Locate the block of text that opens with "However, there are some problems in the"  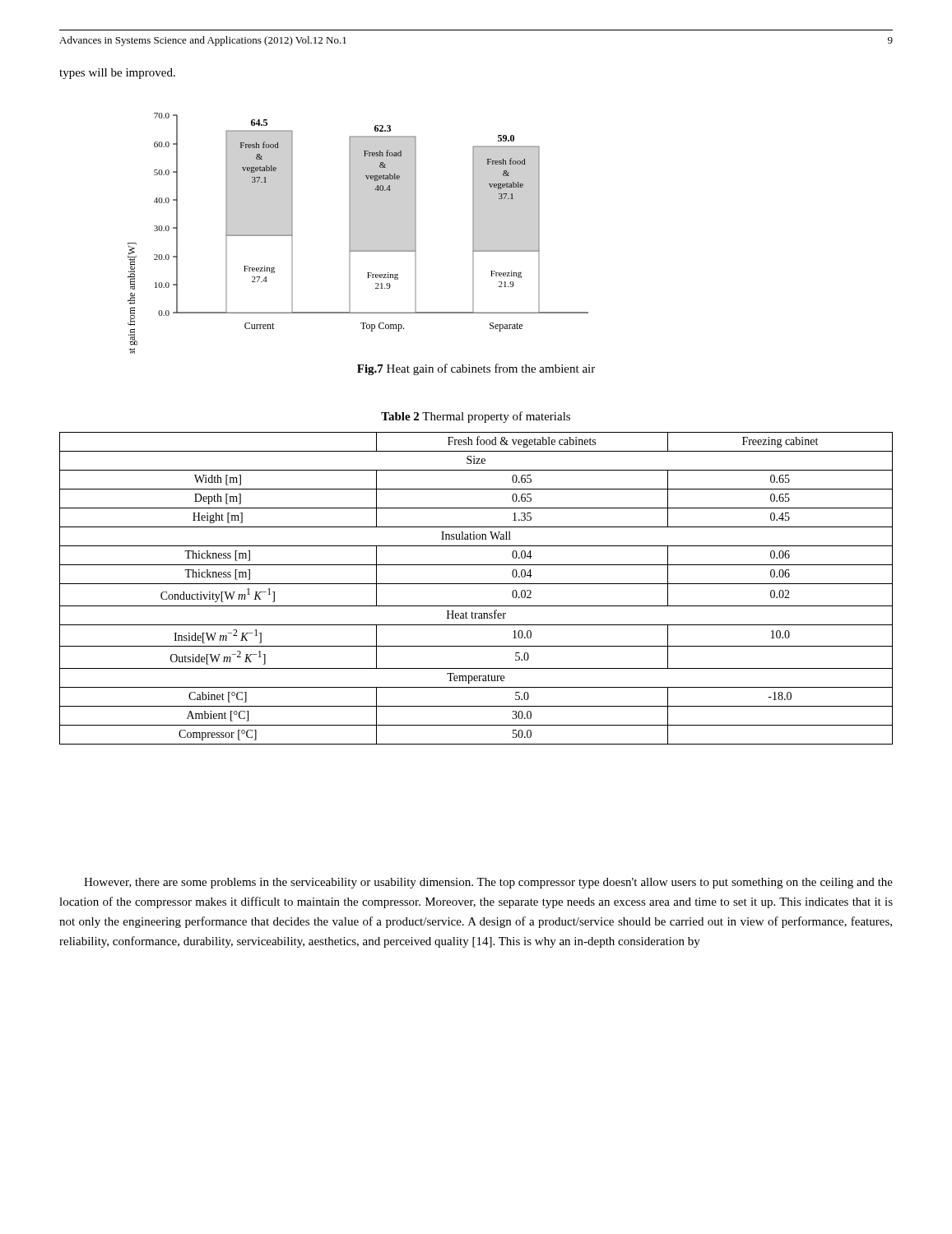tap(476, 912)
